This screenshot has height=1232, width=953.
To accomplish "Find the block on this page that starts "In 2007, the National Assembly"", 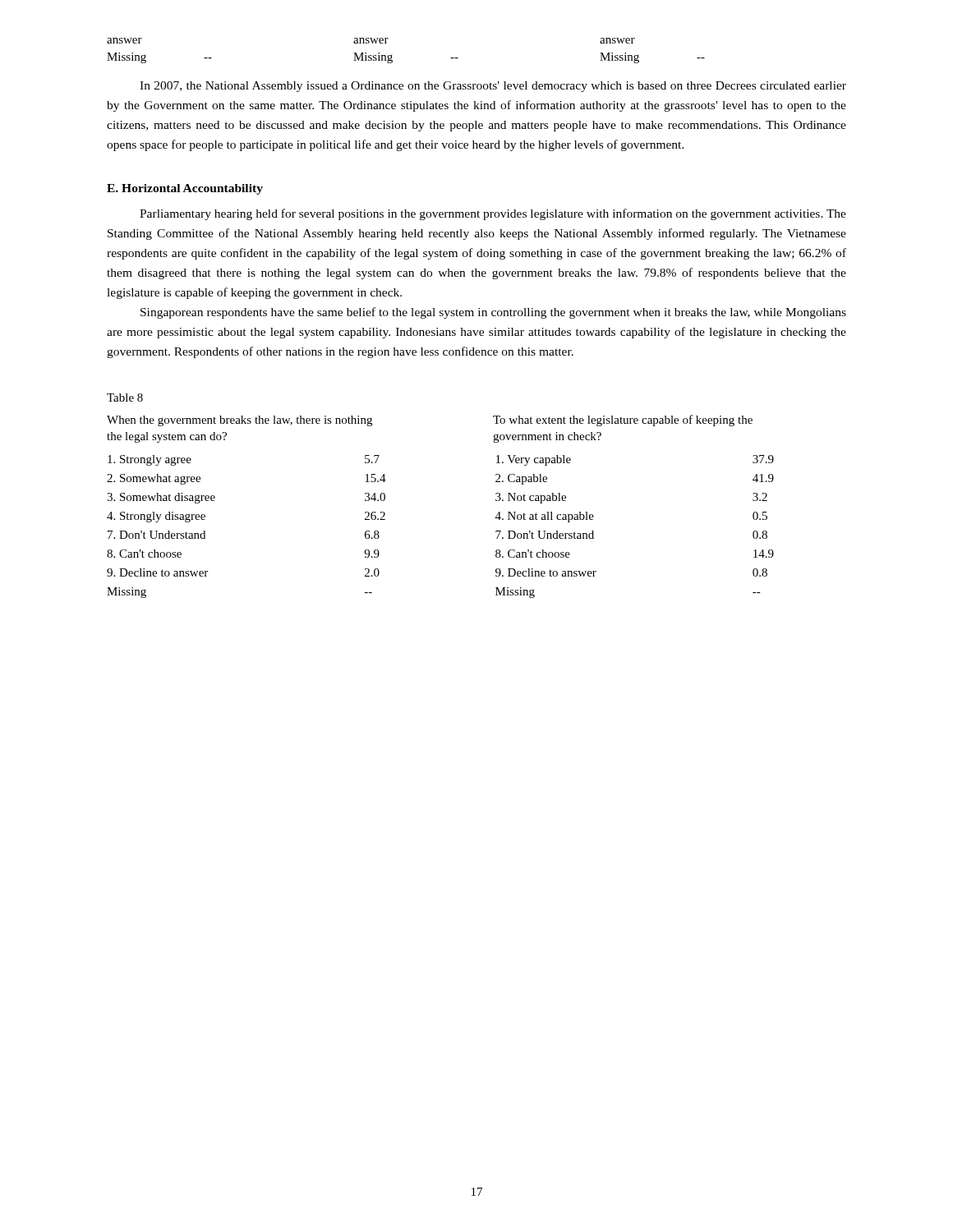I will point(476,115).
